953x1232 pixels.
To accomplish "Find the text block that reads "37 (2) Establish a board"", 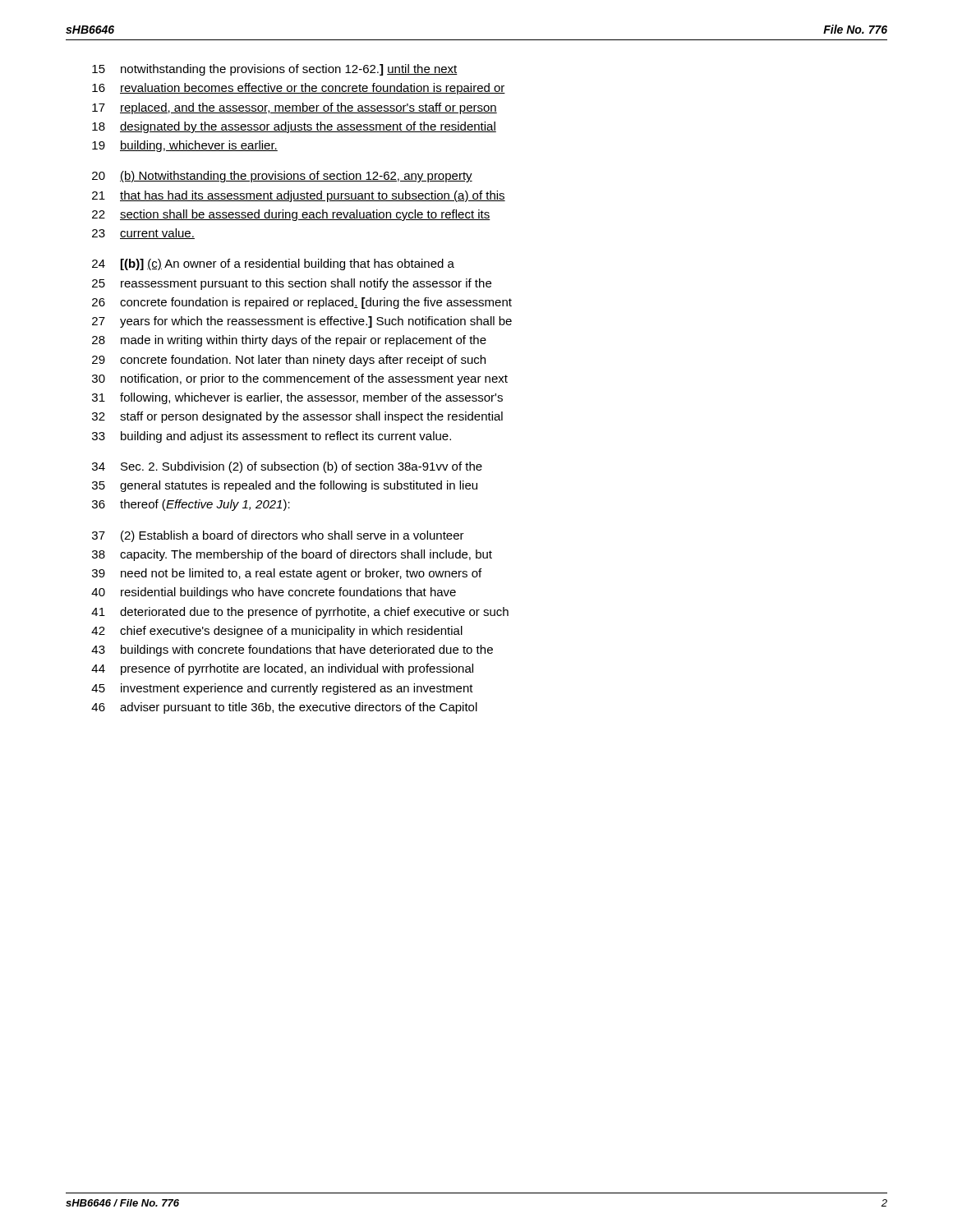I will (476, 621).
